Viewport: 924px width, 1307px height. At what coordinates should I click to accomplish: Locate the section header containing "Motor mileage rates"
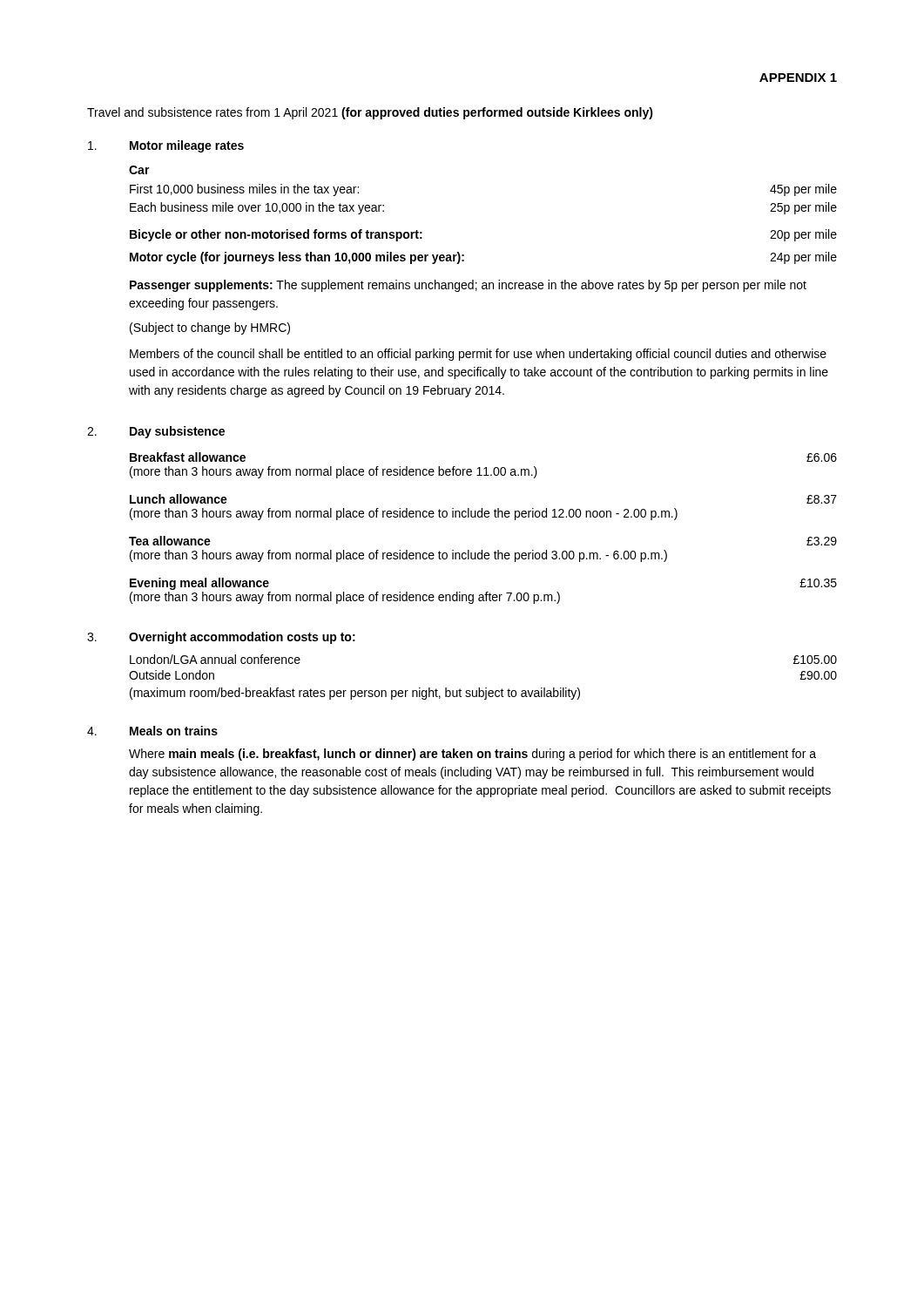pyautogui.click(x=187, y=146)
